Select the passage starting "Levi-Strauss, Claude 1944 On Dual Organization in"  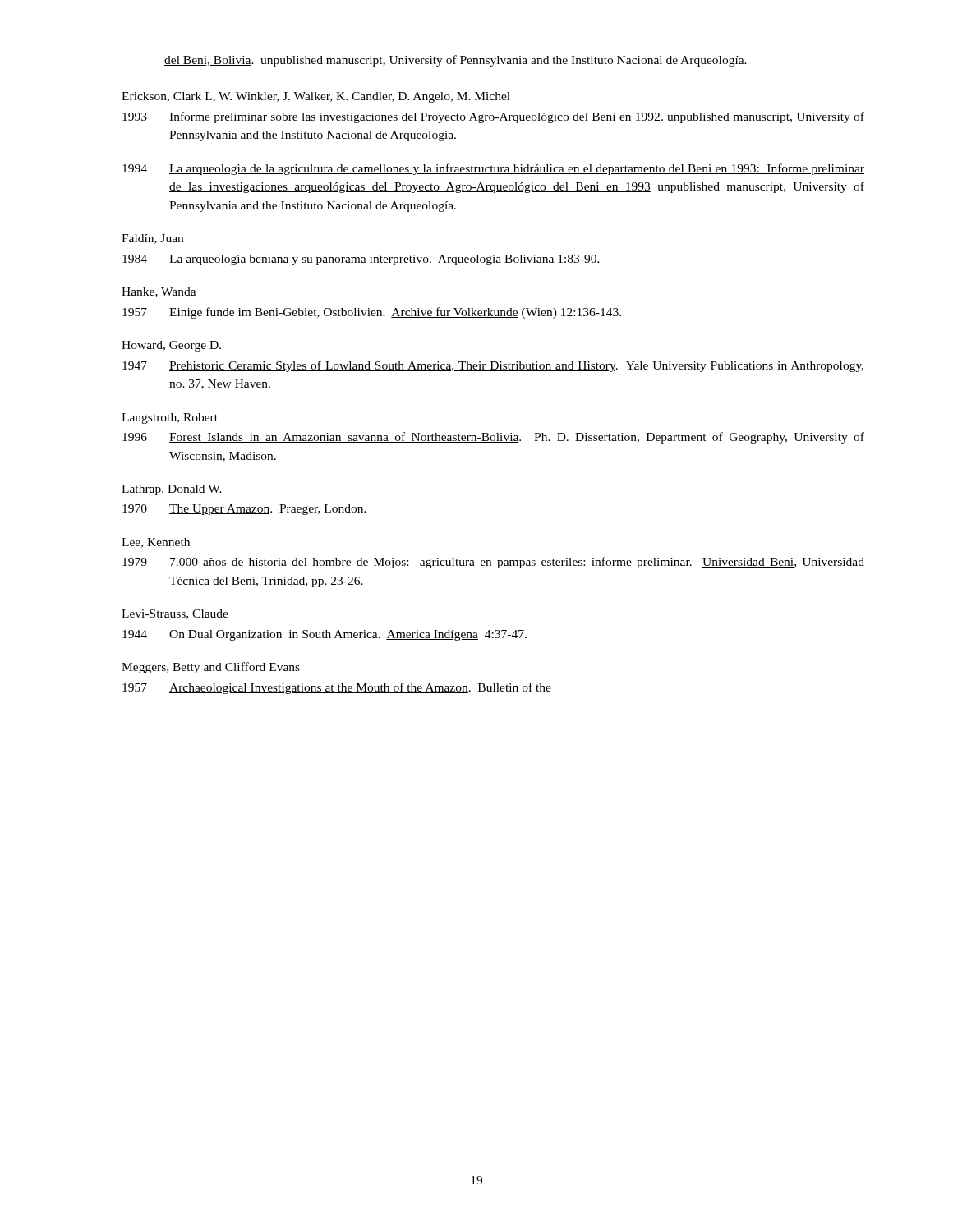[493, 624]
